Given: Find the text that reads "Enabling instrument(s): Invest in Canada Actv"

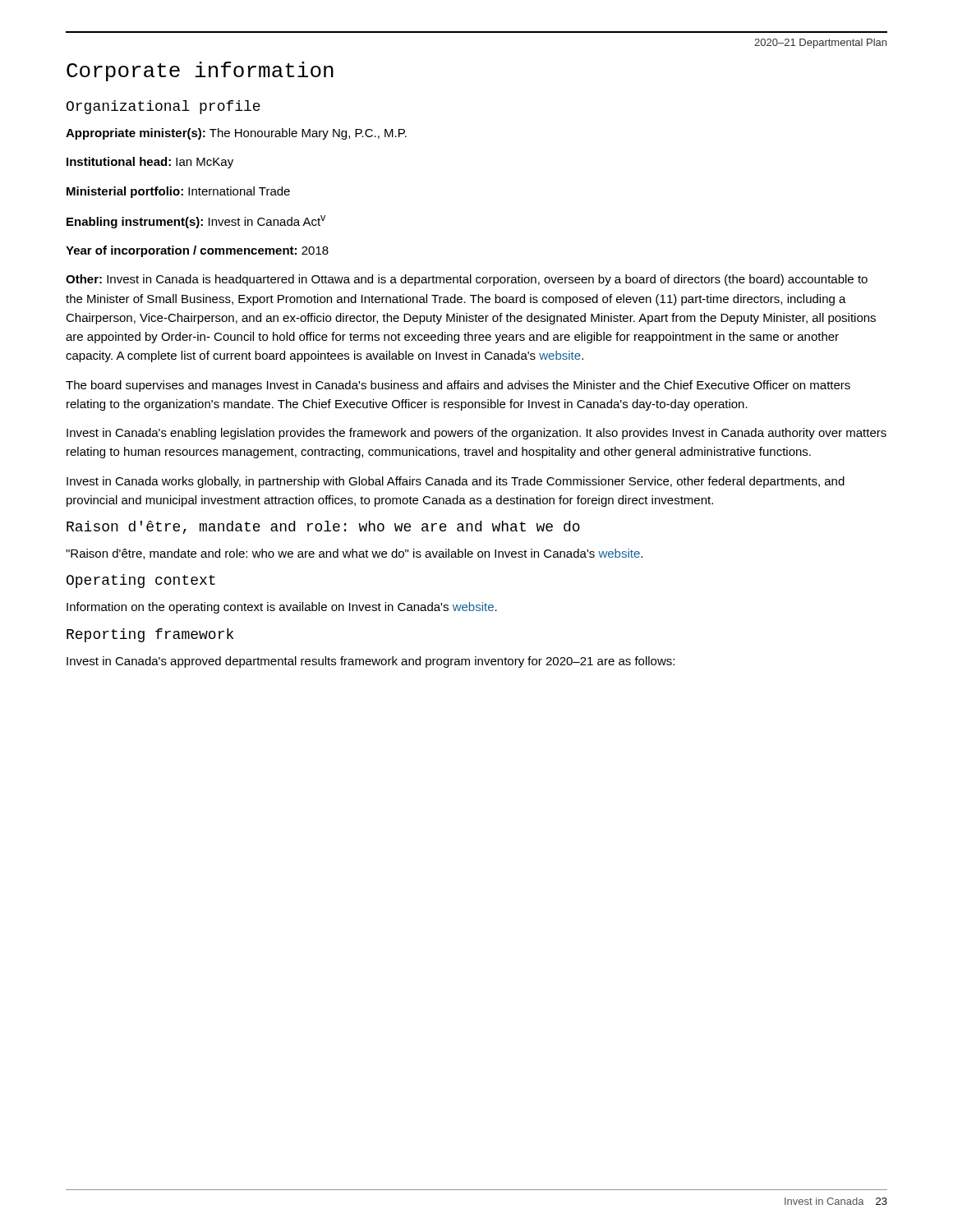Looking at the screenshot, I should tap(196, 220).
